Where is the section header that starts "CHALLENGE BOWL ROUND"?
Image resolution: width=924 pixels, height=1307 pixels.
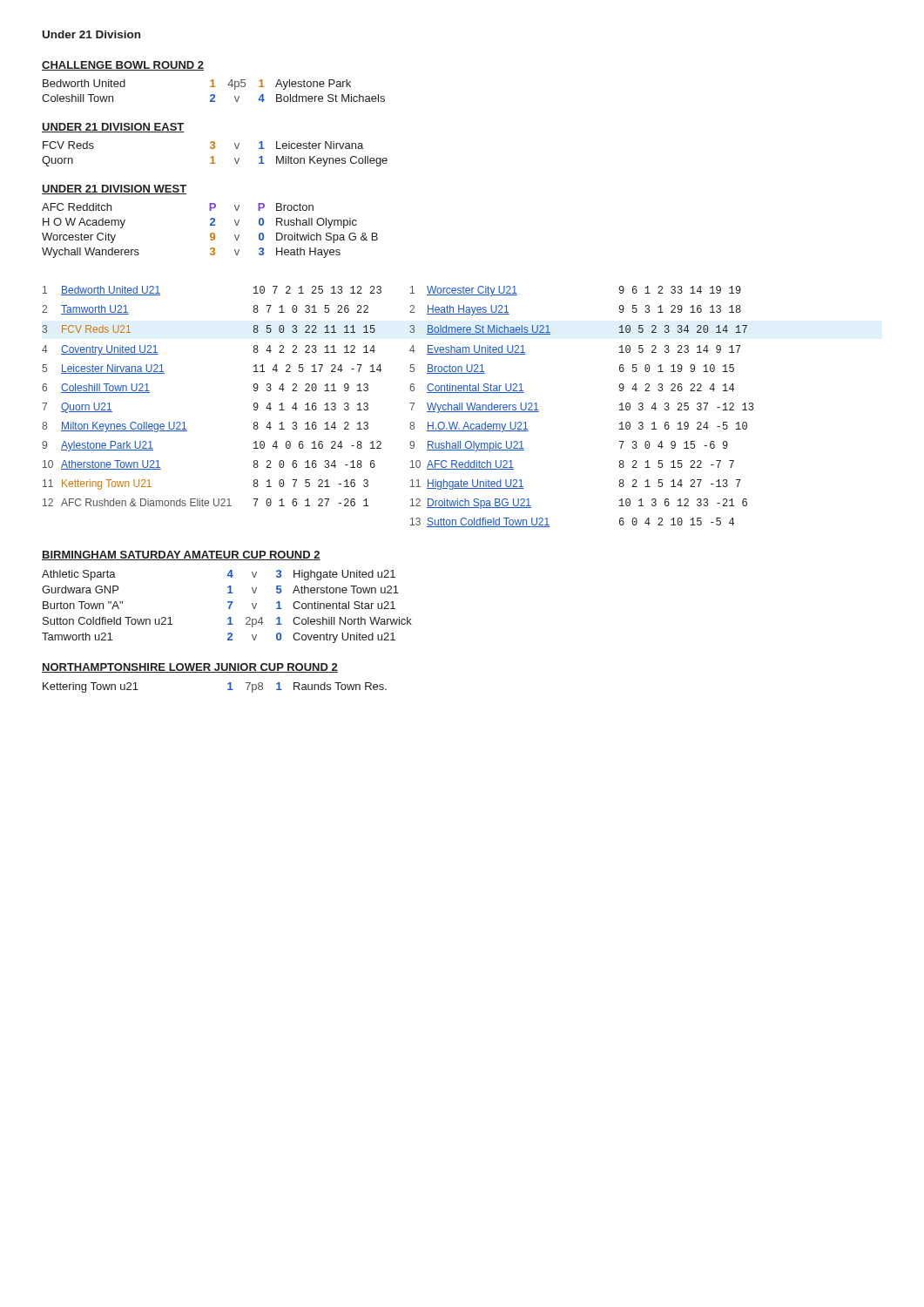(x=123, y=65)
